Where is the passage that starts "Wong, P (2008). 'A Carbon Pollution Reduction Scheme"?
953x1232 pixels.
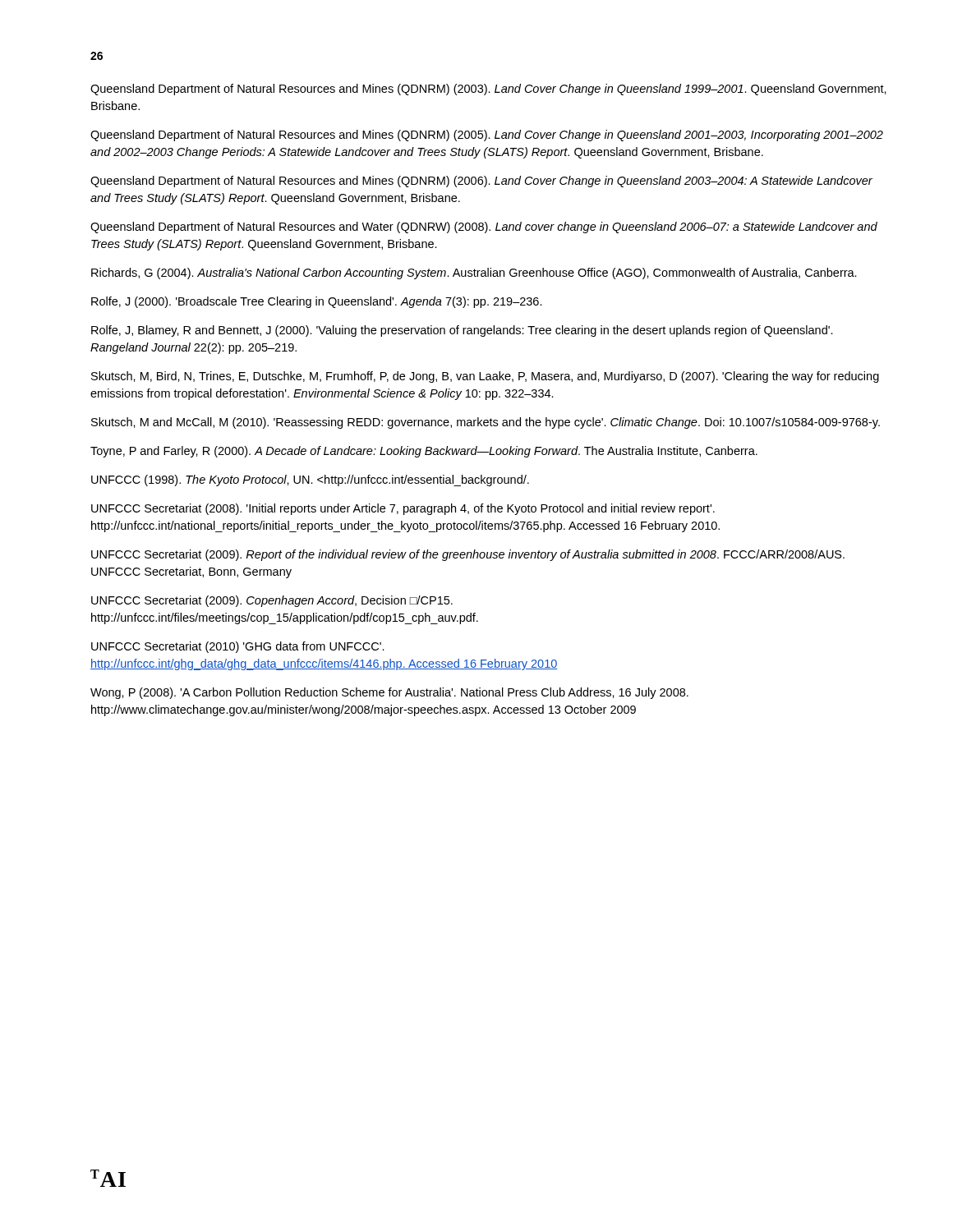click(390, 701)
